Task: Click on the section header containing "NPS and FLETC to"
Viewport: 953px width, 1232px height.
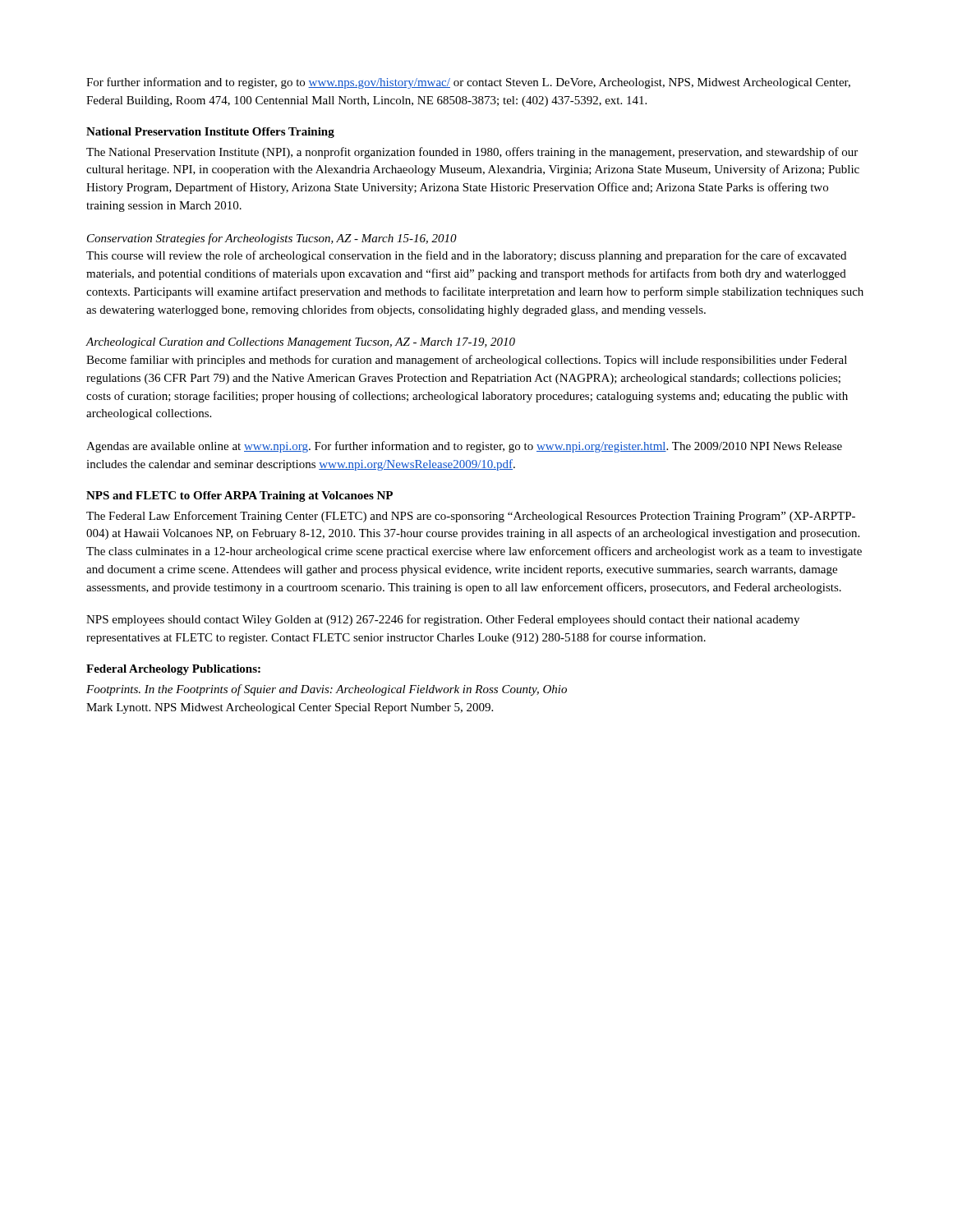Action: 240,495
